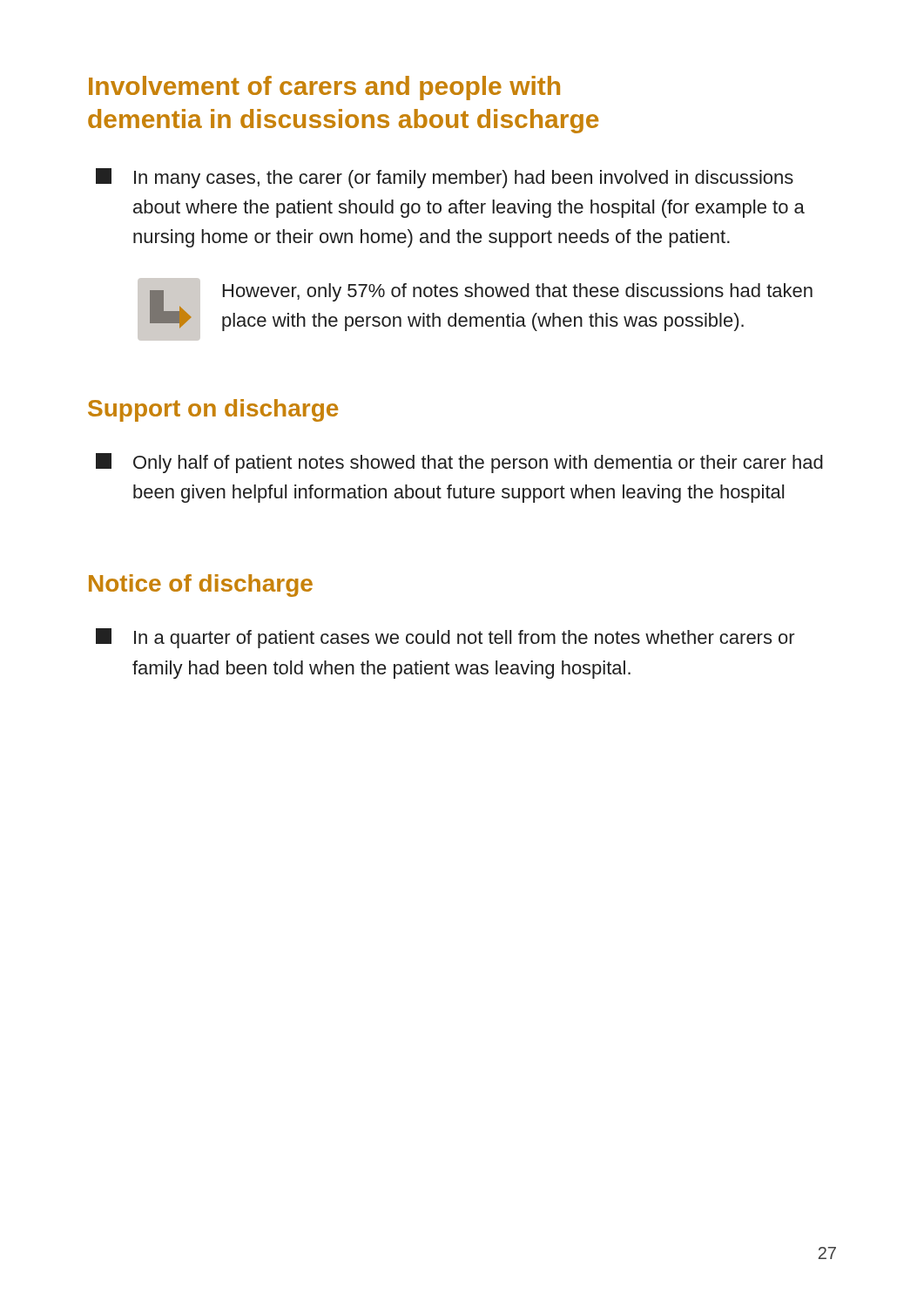Image resolution: width=924 pixels, height=1307 pixels.
Task: Locate the text "Support on discharge"
Action: click(x=213, y=409)
